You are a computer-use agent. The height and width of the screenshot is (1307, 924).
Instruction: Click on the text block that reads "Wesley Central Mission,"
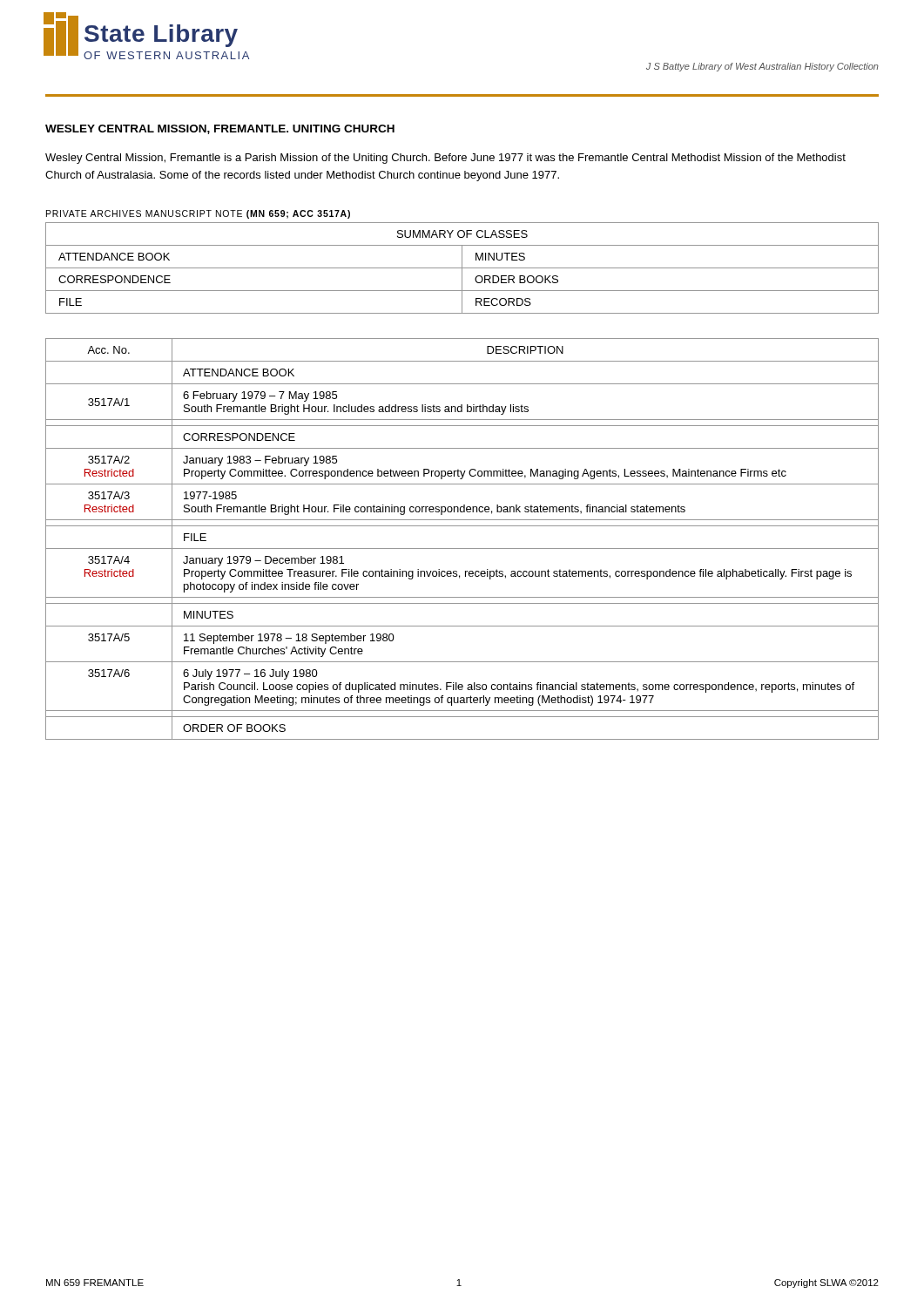tap(445, 166)
